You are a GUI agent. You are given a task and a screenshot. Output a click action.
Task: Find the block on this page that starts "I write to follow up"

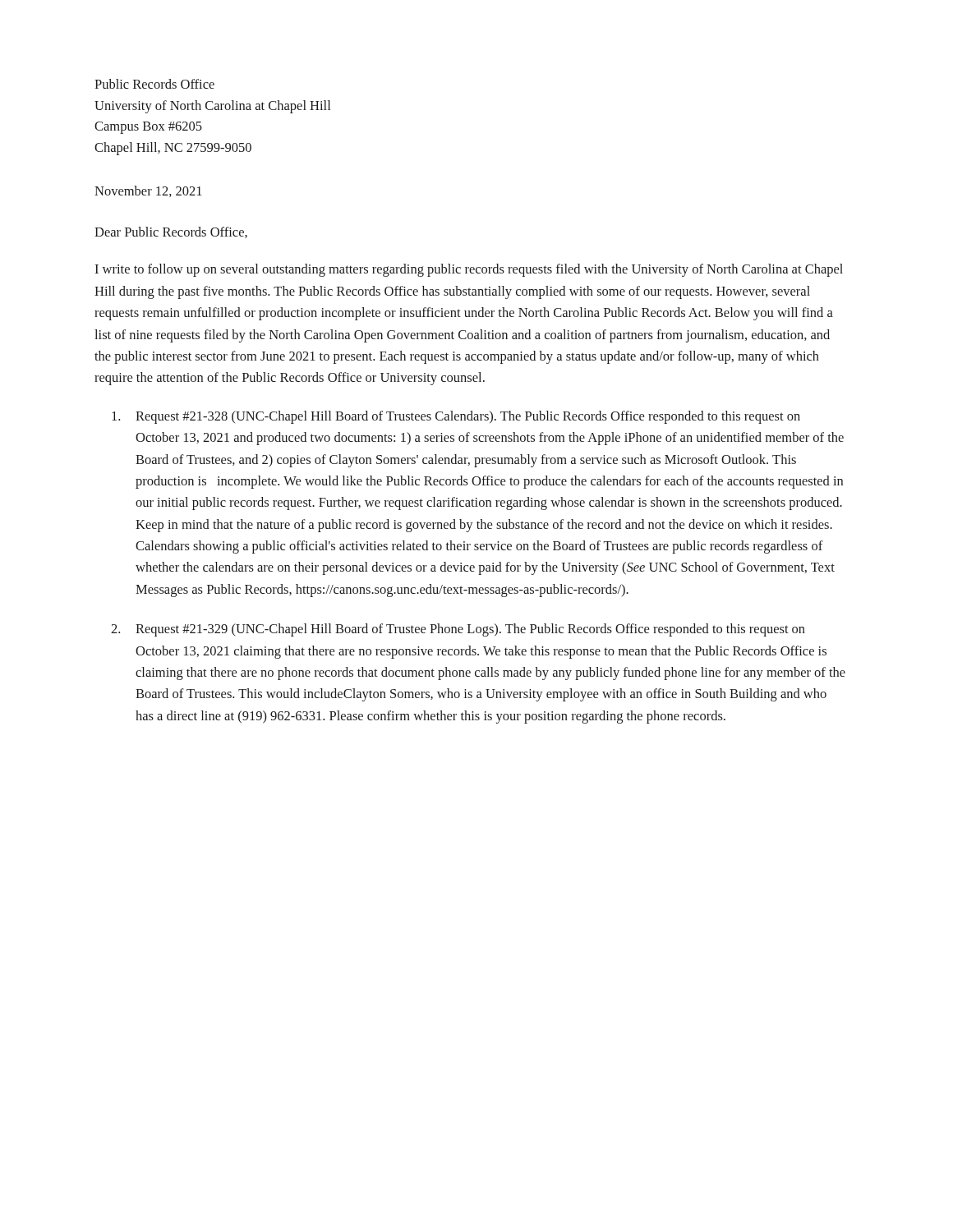tap(469, 323)
